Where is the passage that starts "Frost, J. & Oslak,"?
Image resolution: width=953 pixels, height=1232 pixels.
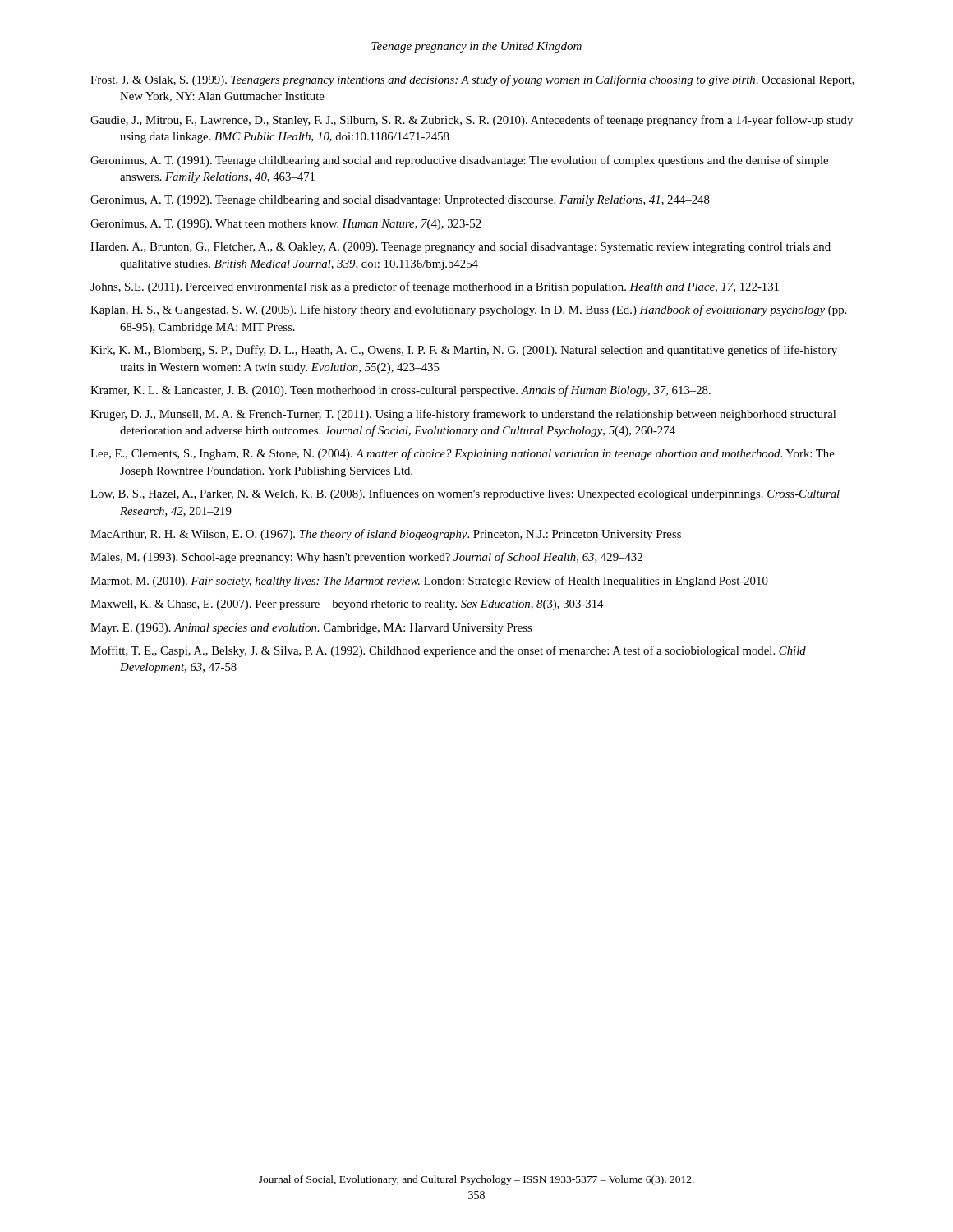[x=473, y=88]
